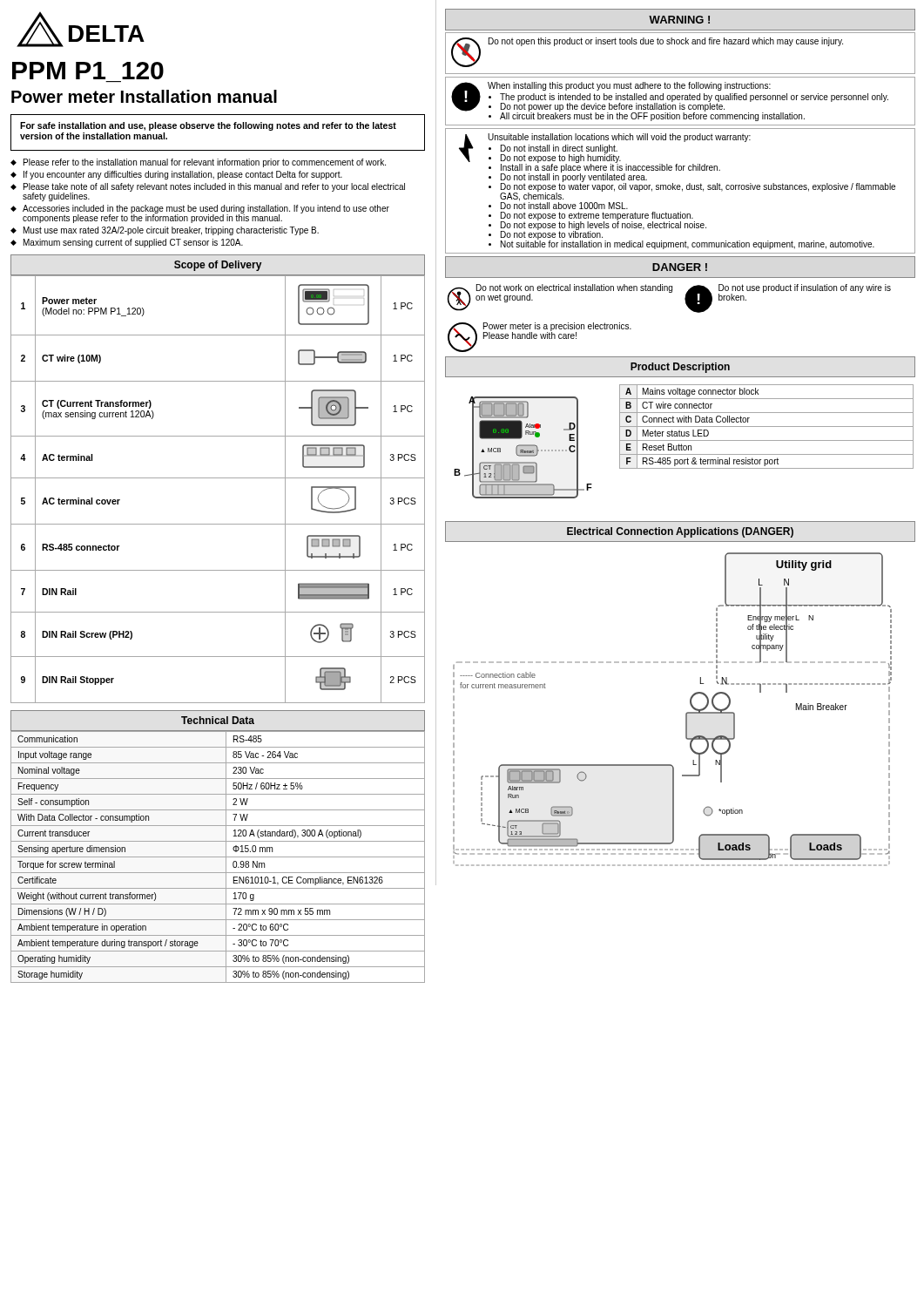Screen dimensions: 1307x924
Task: Locate the text block that reads "Power meter is a precision electronics.Please handle"
Action: pos(557,331)
